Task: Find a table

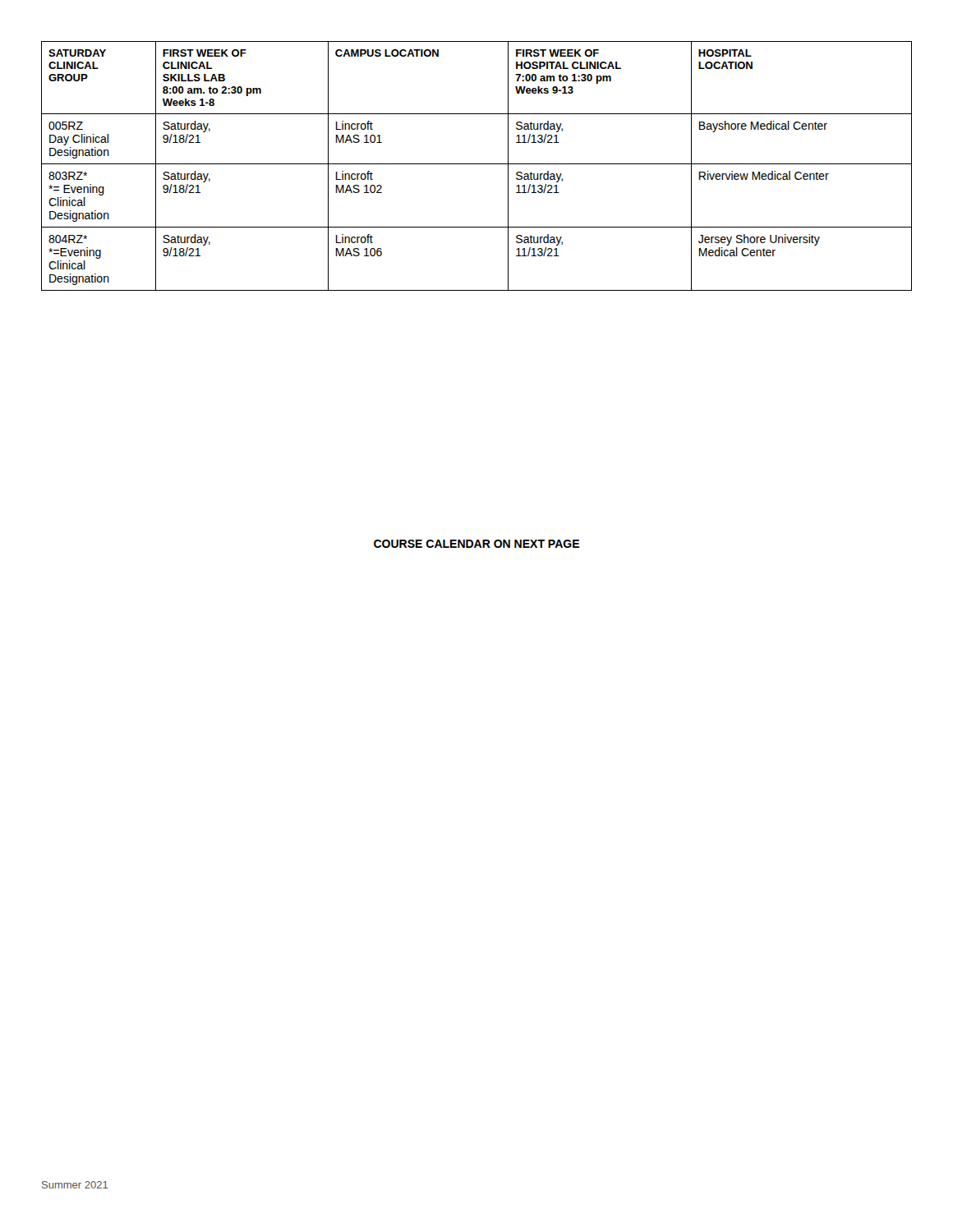Action: tap(476, 166)
